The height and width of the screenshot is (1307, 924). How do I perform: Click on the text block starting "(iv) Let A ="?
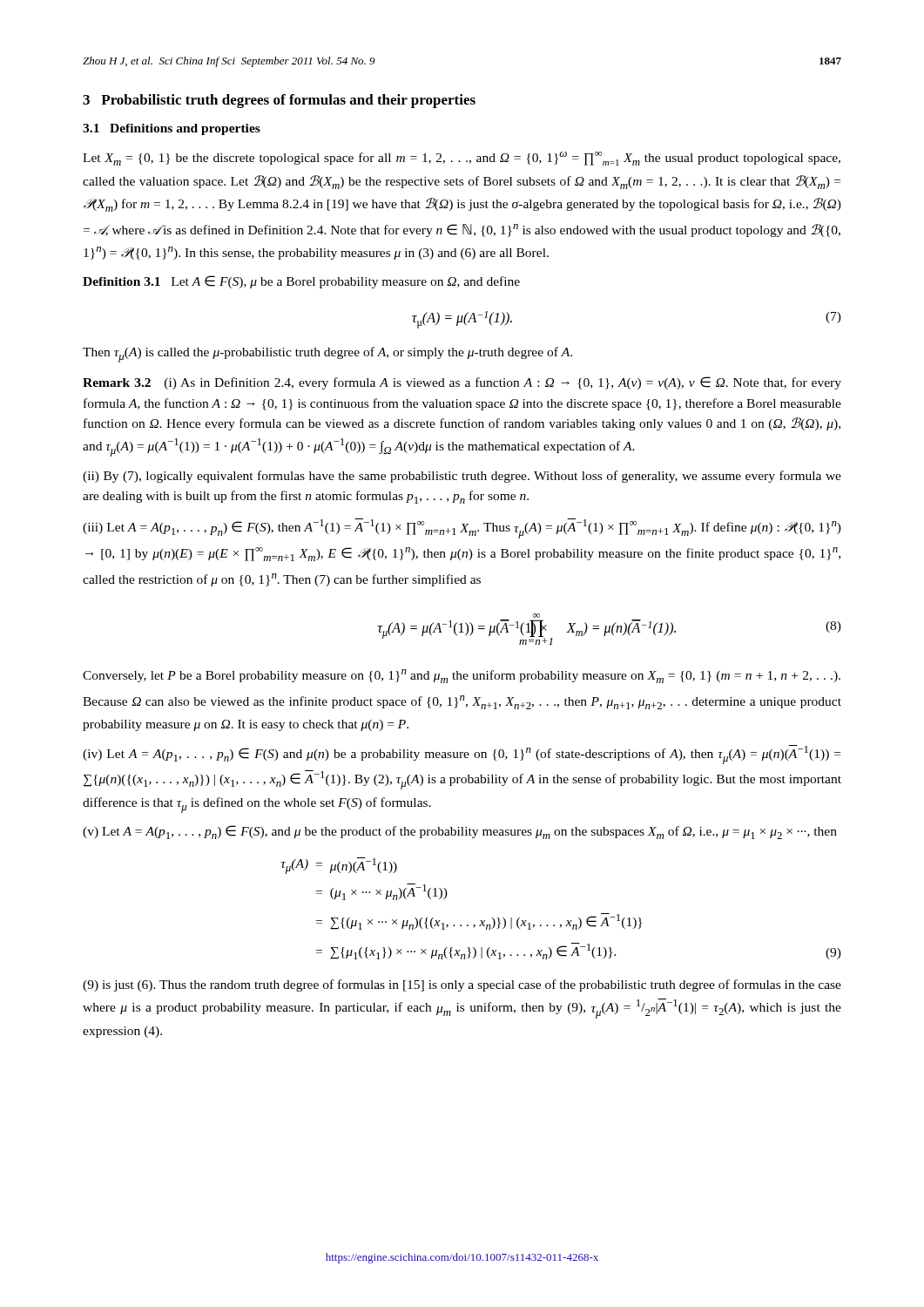(462, 777)
